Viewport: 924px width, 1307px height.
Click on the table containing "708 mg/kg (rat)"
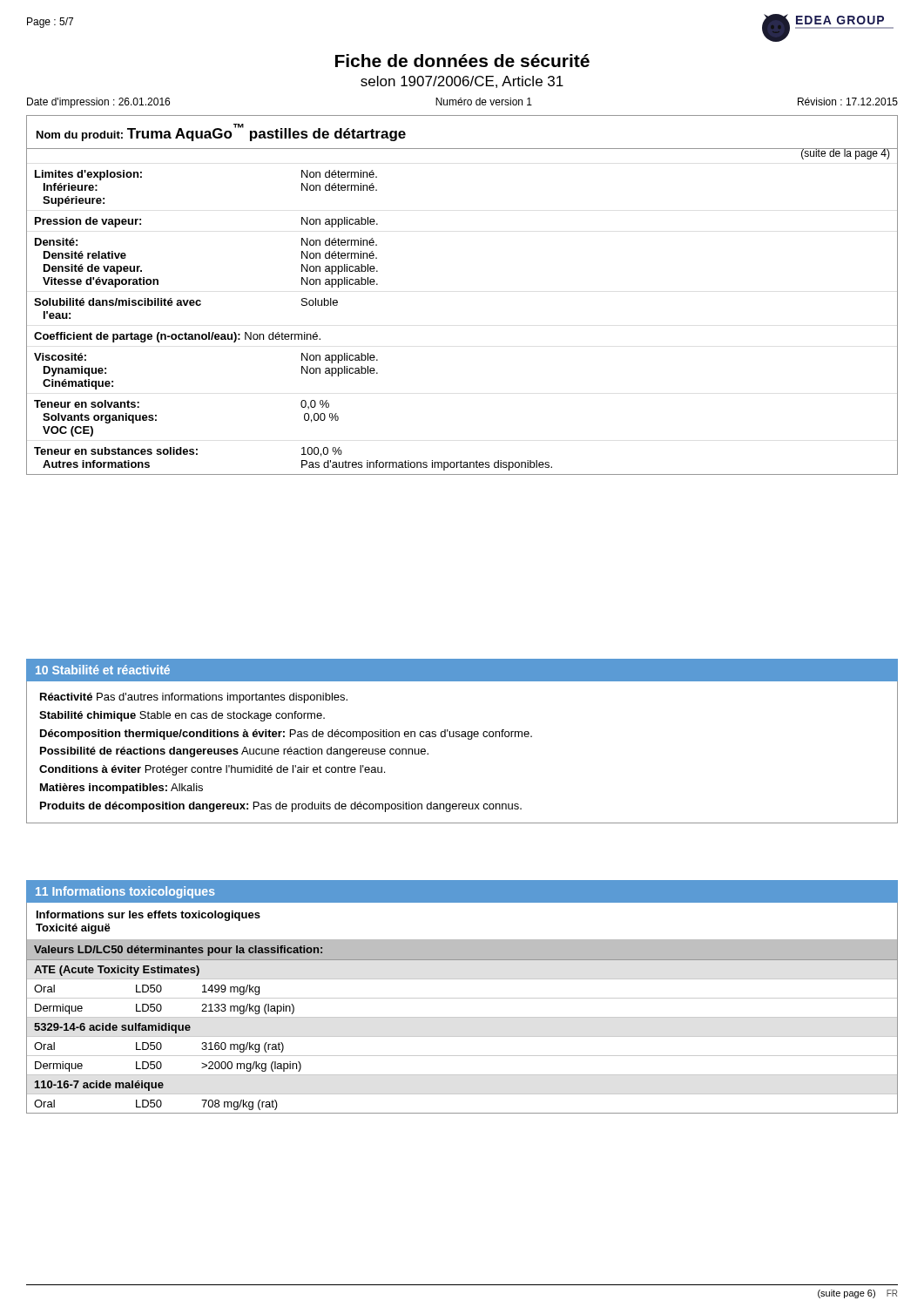[x=462, y=1026]
